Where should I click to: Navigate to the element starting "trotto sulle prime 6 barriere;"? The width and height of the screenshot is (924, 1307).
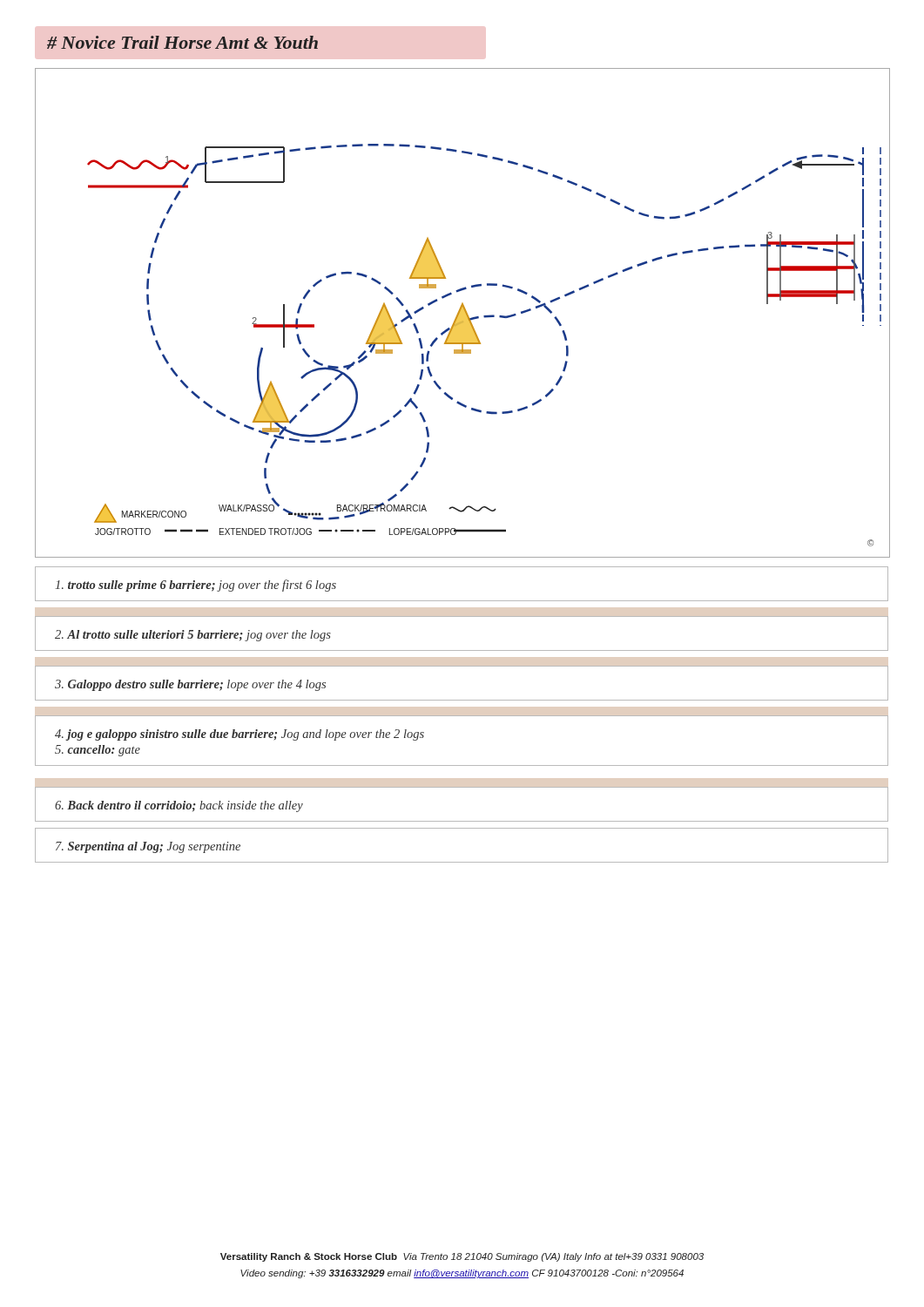[196, 585]
